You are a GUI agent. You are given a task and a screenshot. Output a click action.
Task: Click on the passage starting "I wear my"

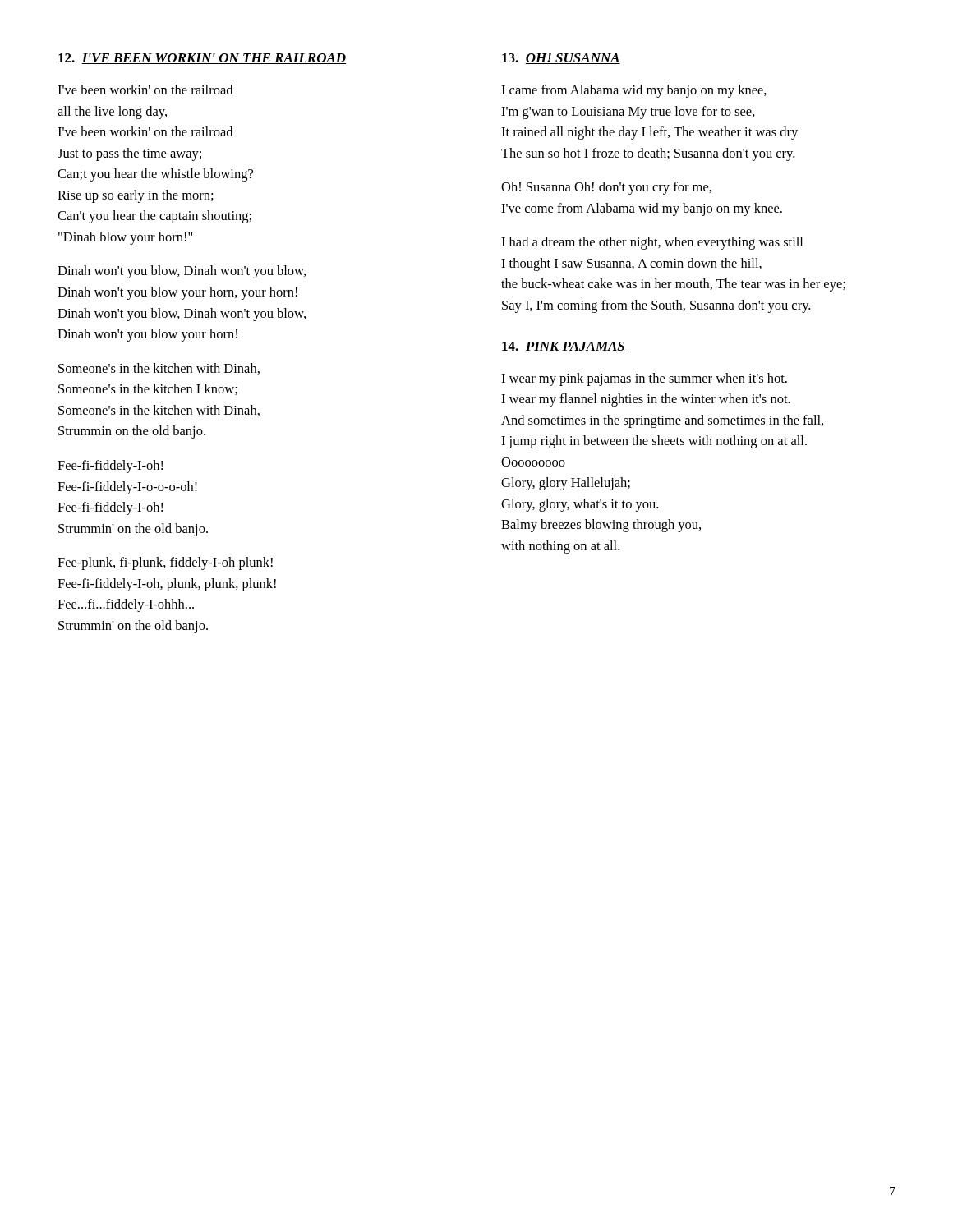[644, 379]
